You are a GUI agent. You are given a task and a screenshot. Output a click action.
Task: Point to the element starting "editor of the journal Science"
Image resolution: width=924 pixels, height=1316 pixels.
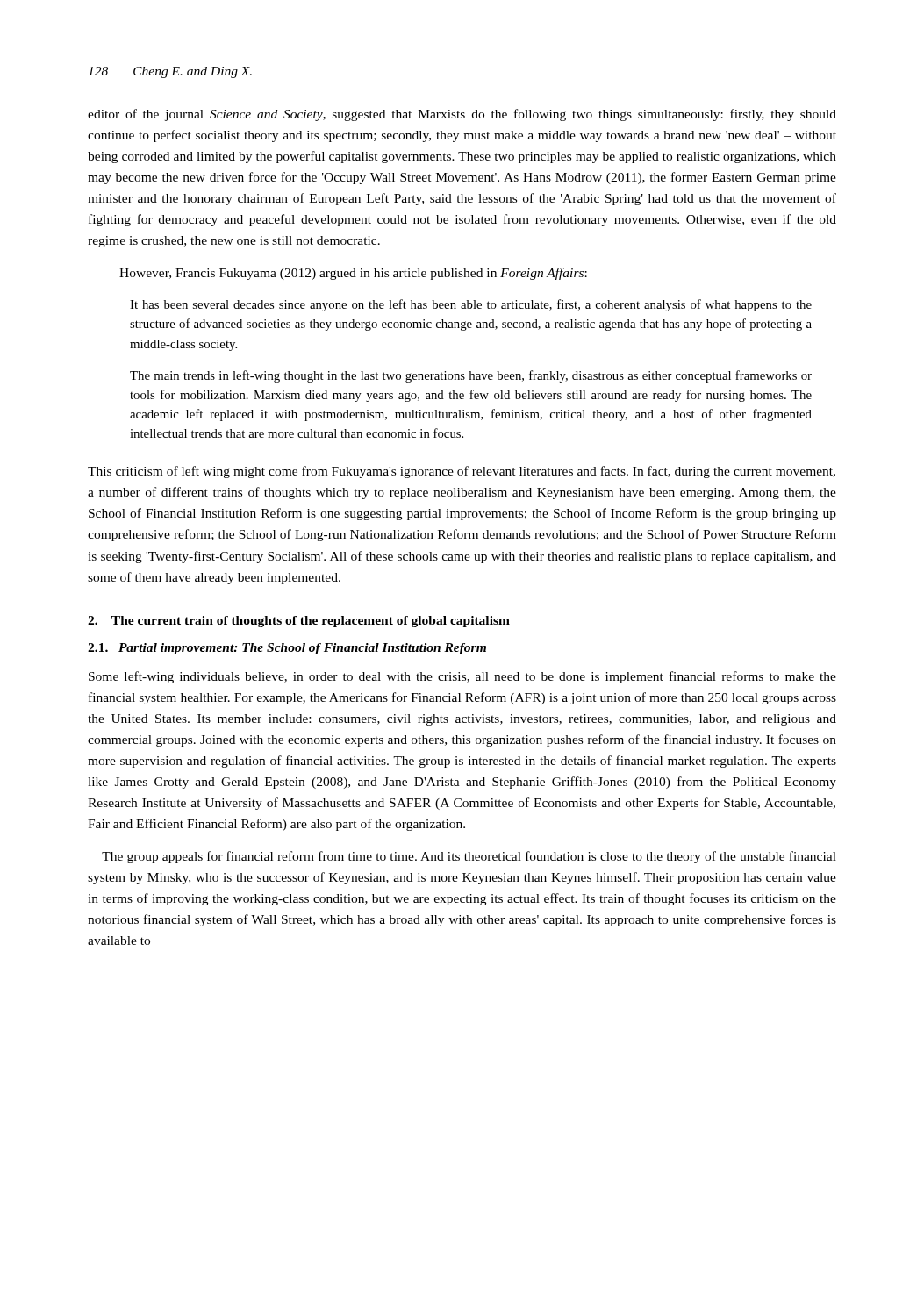pos(462,177)
